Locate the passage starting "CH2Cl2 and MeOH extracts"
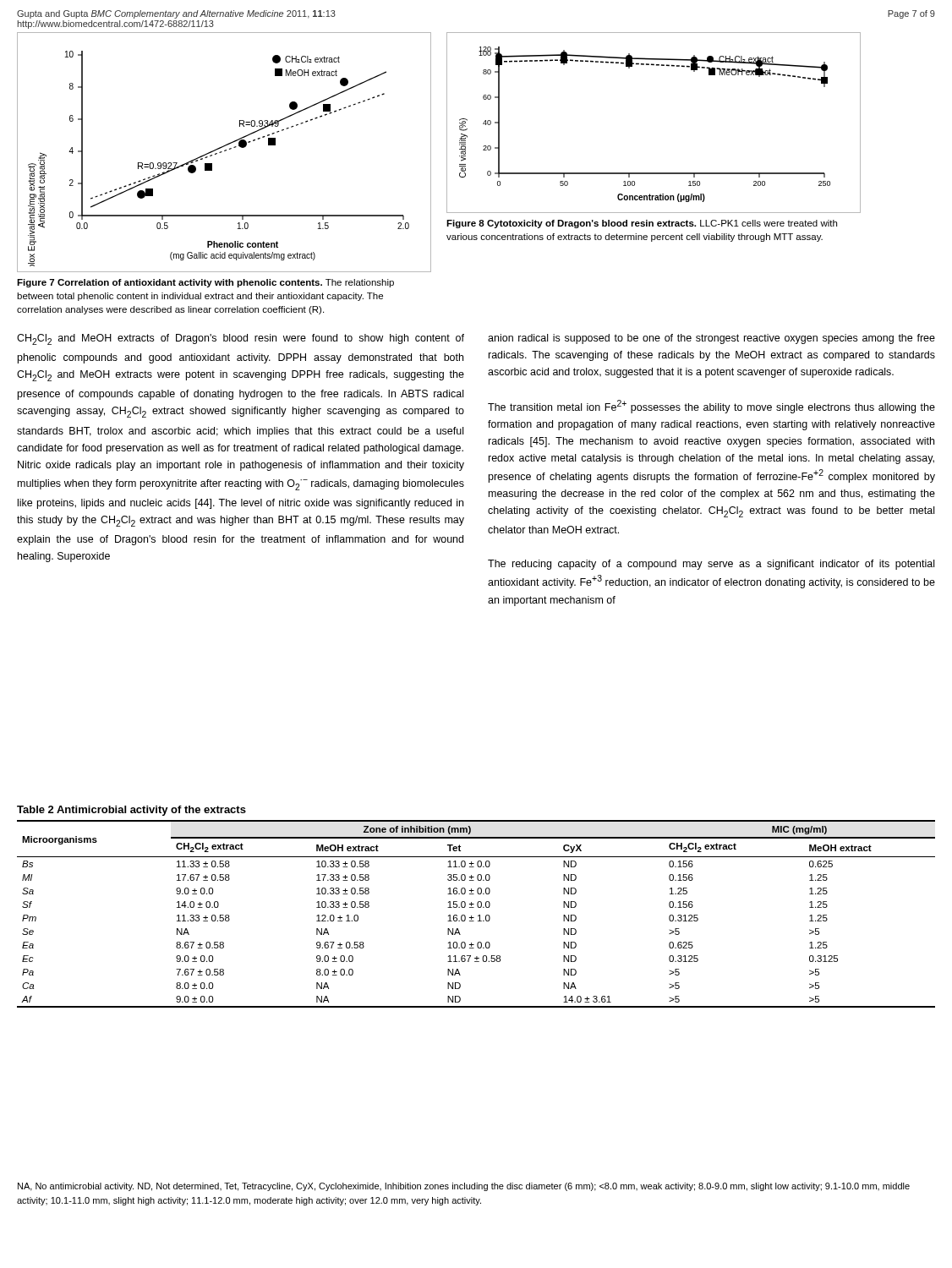952x1268 pixels. (x=241, y=447)
